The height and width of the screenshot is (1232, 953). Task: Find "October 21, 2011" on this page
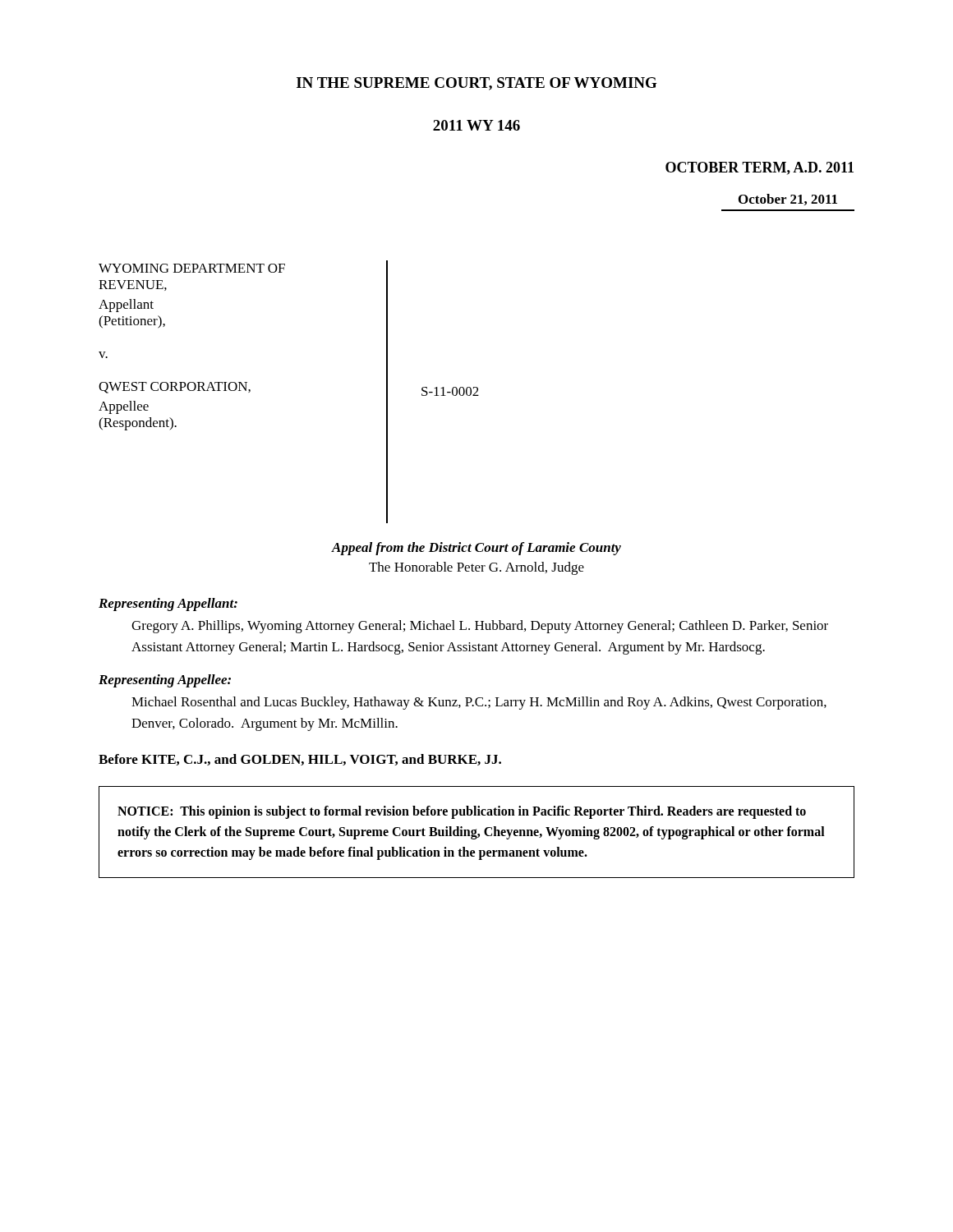788,199
